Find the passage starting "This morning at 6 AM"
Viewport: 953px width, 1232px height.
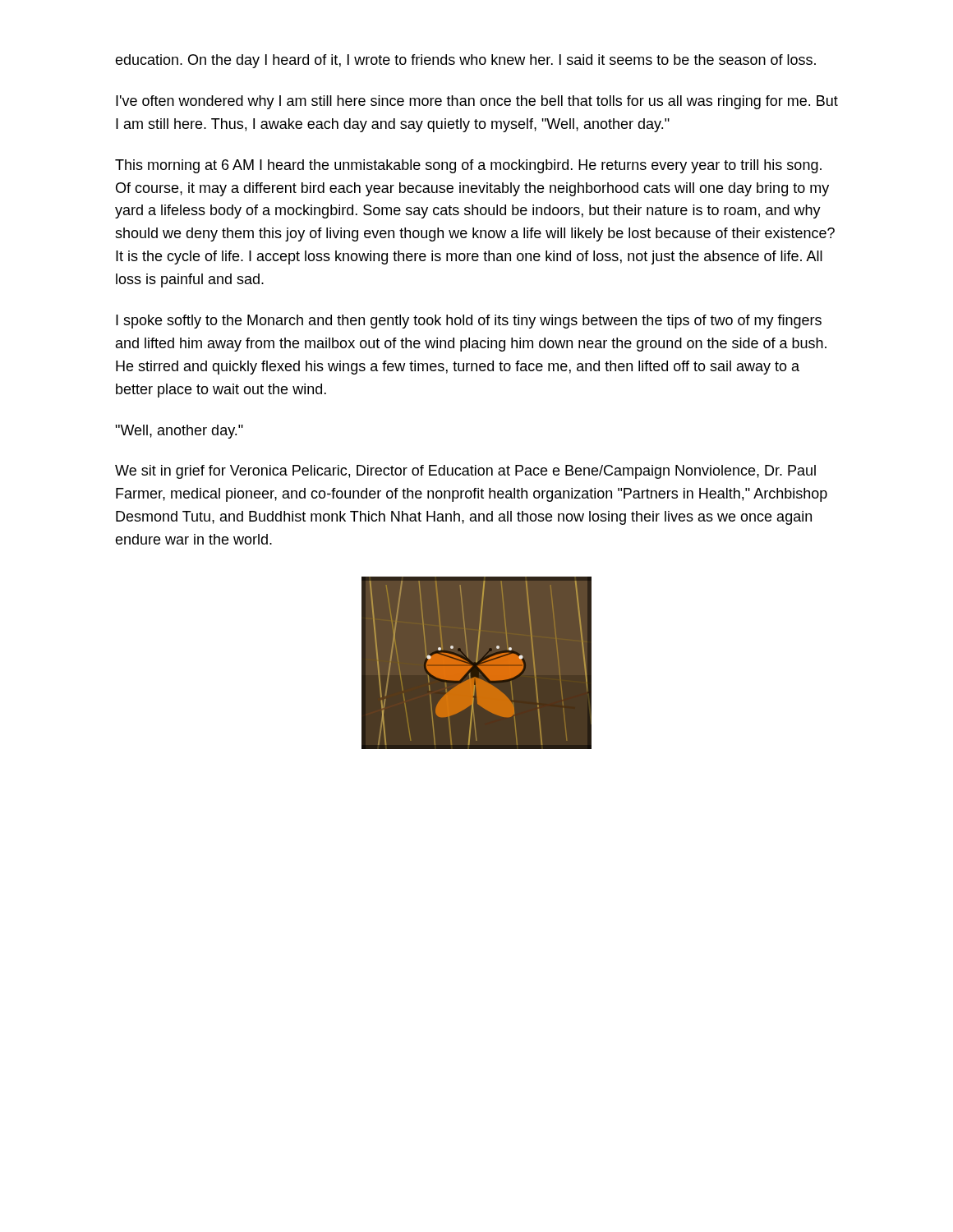[x=475, y=222]
